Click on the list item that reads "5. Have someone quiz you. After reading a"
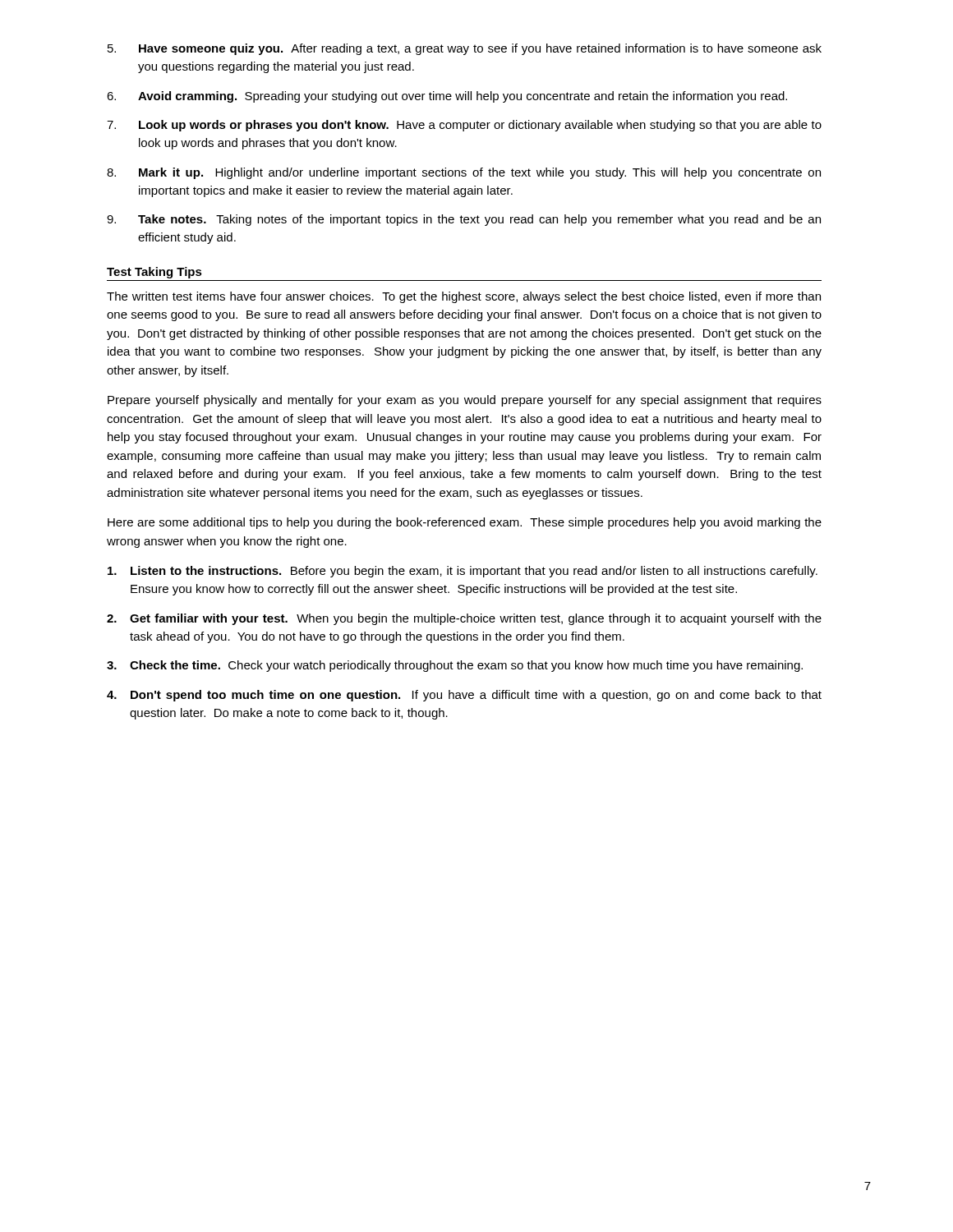Viewport: 953px width, 1232px height. 464,57
